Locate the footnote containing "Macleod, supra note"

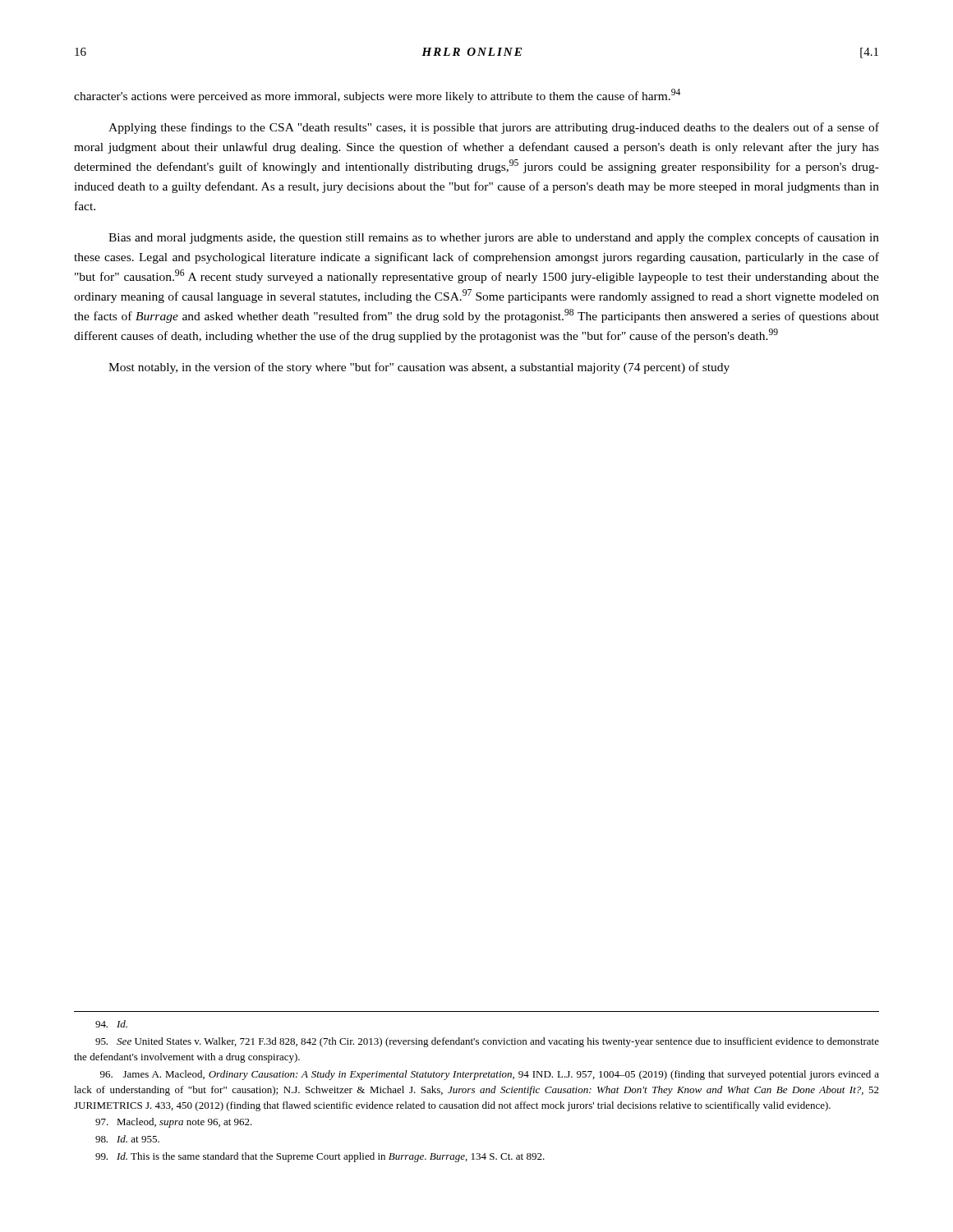(174, 1123)
